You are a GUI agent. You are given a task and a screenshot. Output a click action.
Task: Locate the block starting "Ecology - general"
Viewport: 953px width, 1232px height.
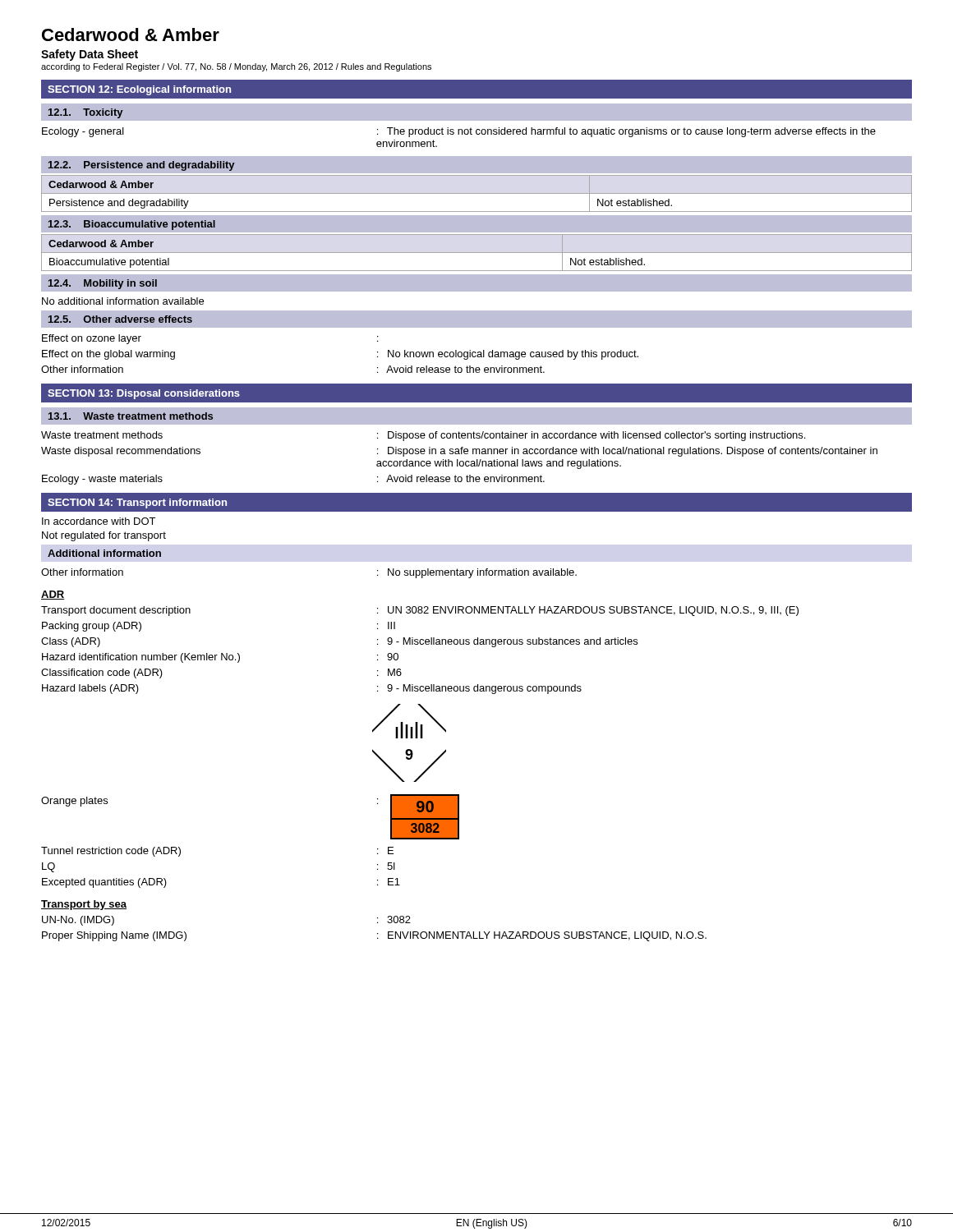coord(476,137)
